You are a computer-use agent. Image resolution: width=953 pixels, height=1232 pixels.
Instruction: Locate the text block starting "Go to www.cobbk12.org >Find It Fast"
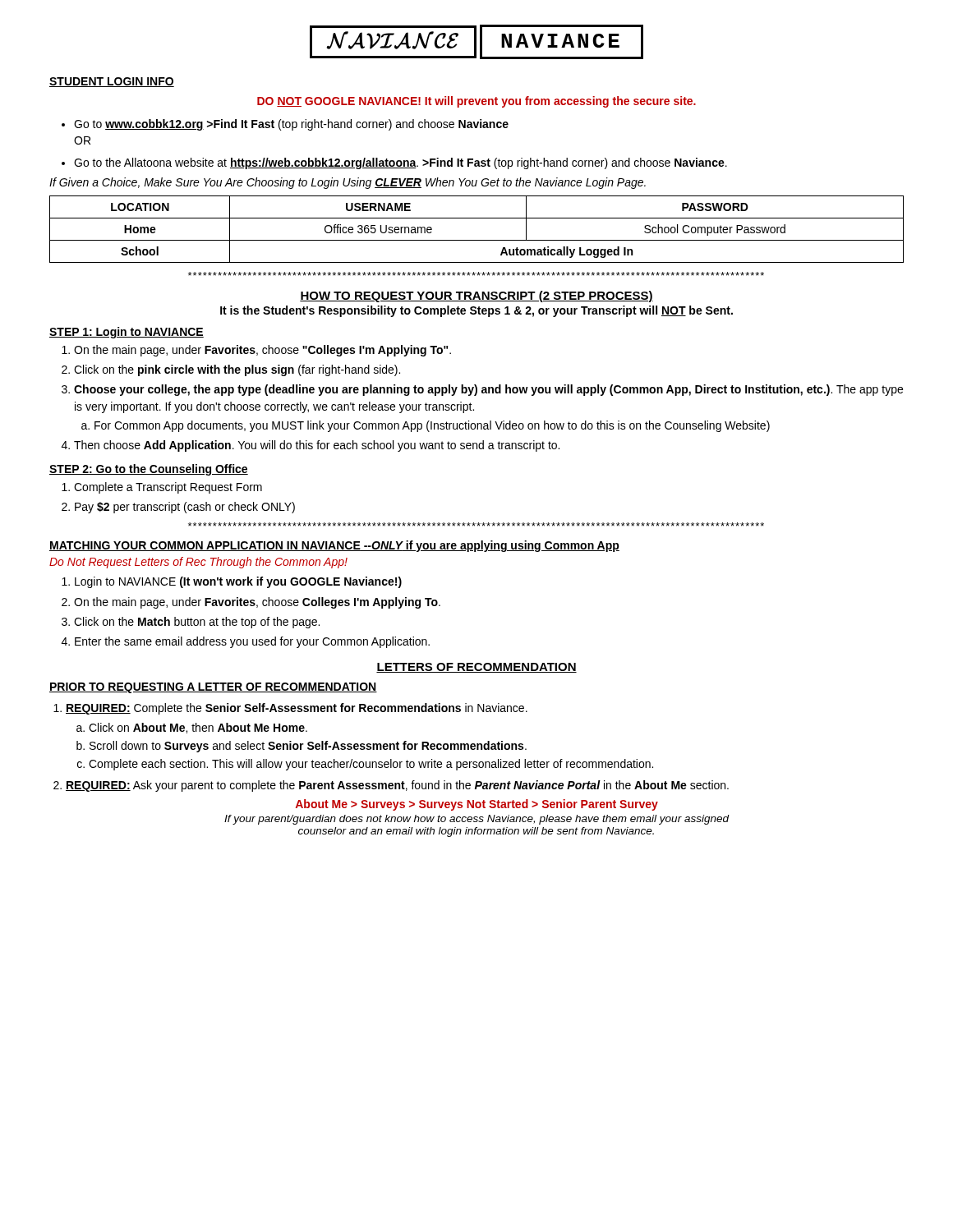pyautogui.click(x=489, y=133)
